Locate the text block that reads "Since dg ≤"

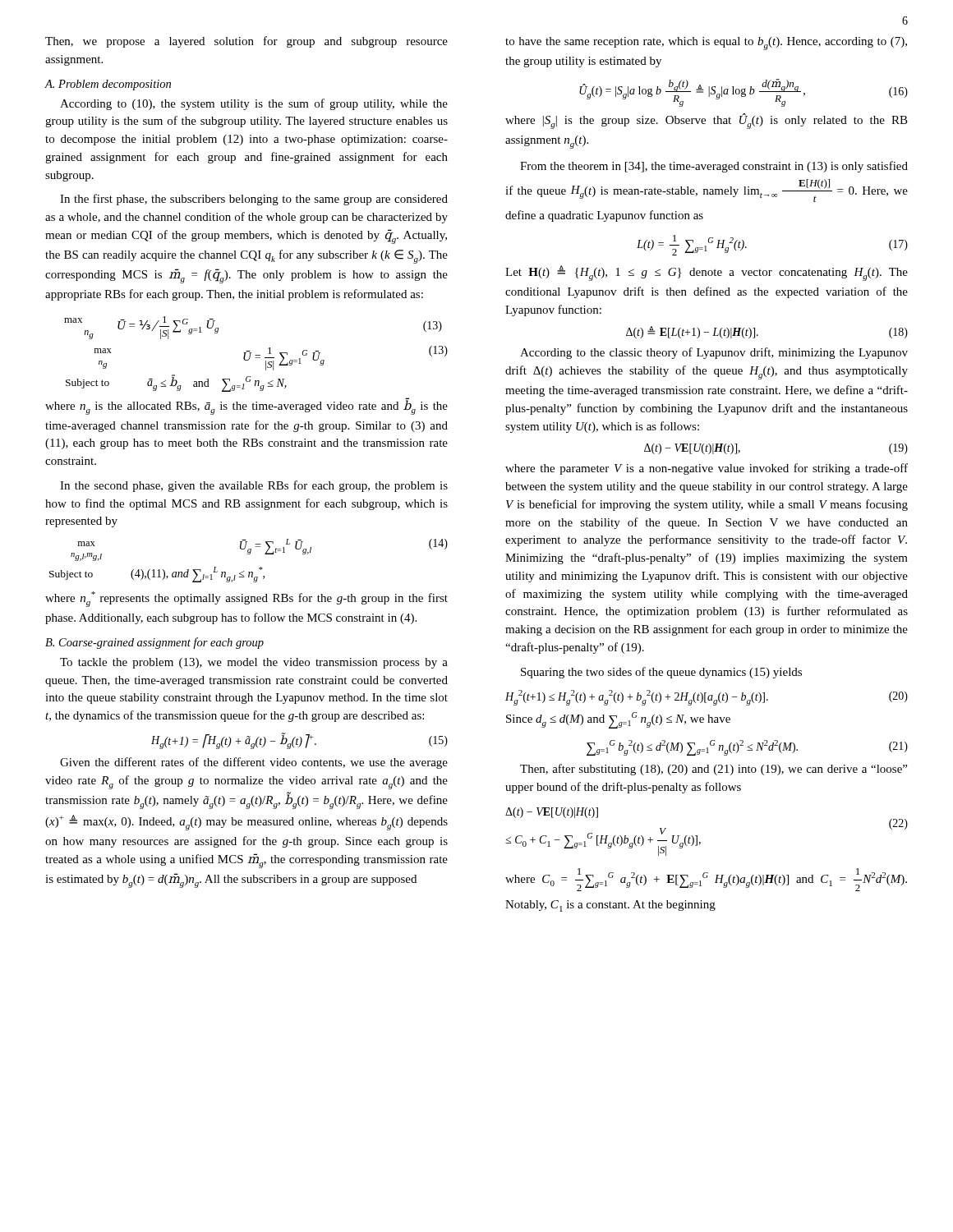click(x=707, y=720)
